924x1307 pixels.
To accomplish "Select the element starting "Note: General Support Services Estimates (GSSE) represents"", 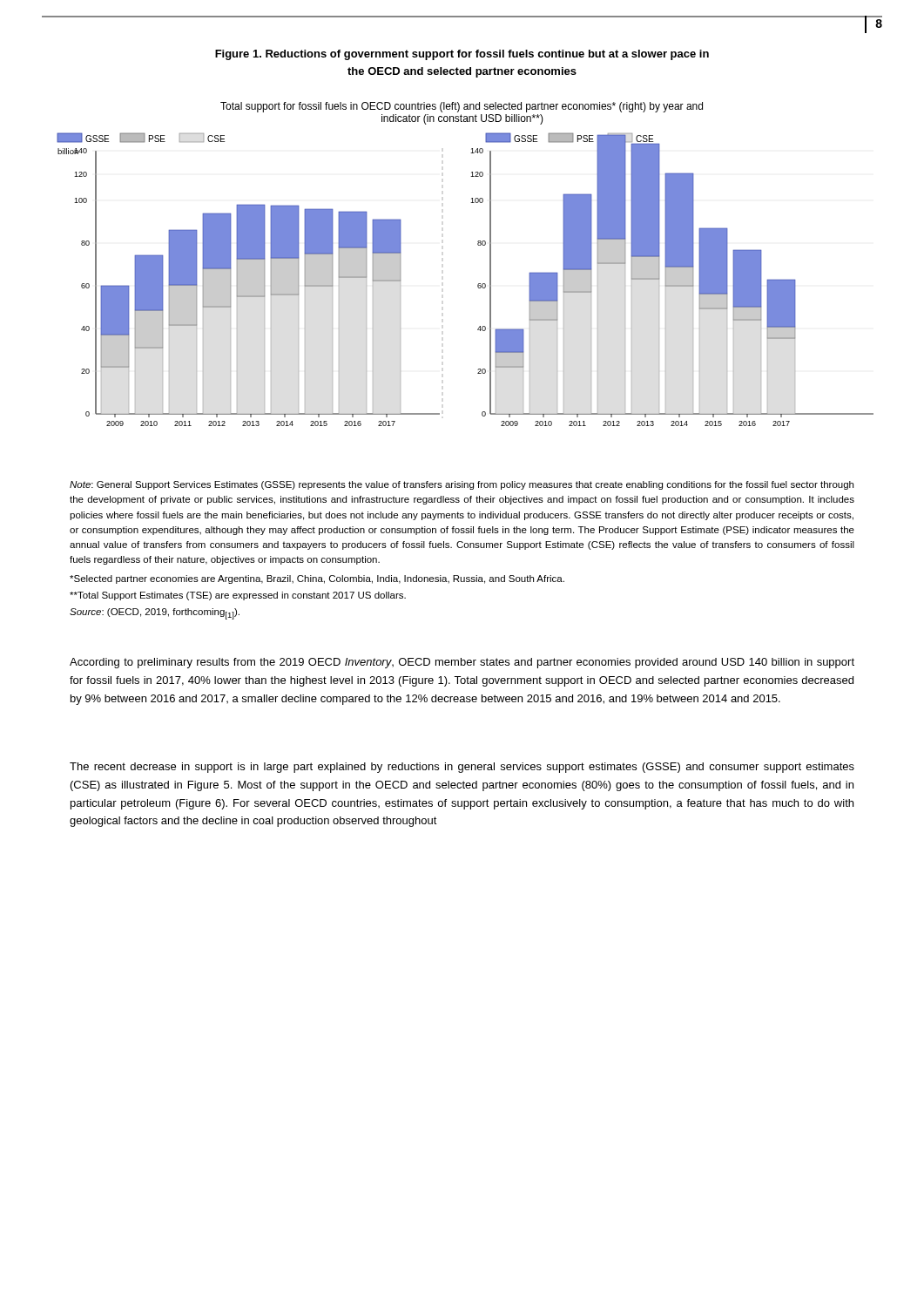I will [x=462, y=550].
